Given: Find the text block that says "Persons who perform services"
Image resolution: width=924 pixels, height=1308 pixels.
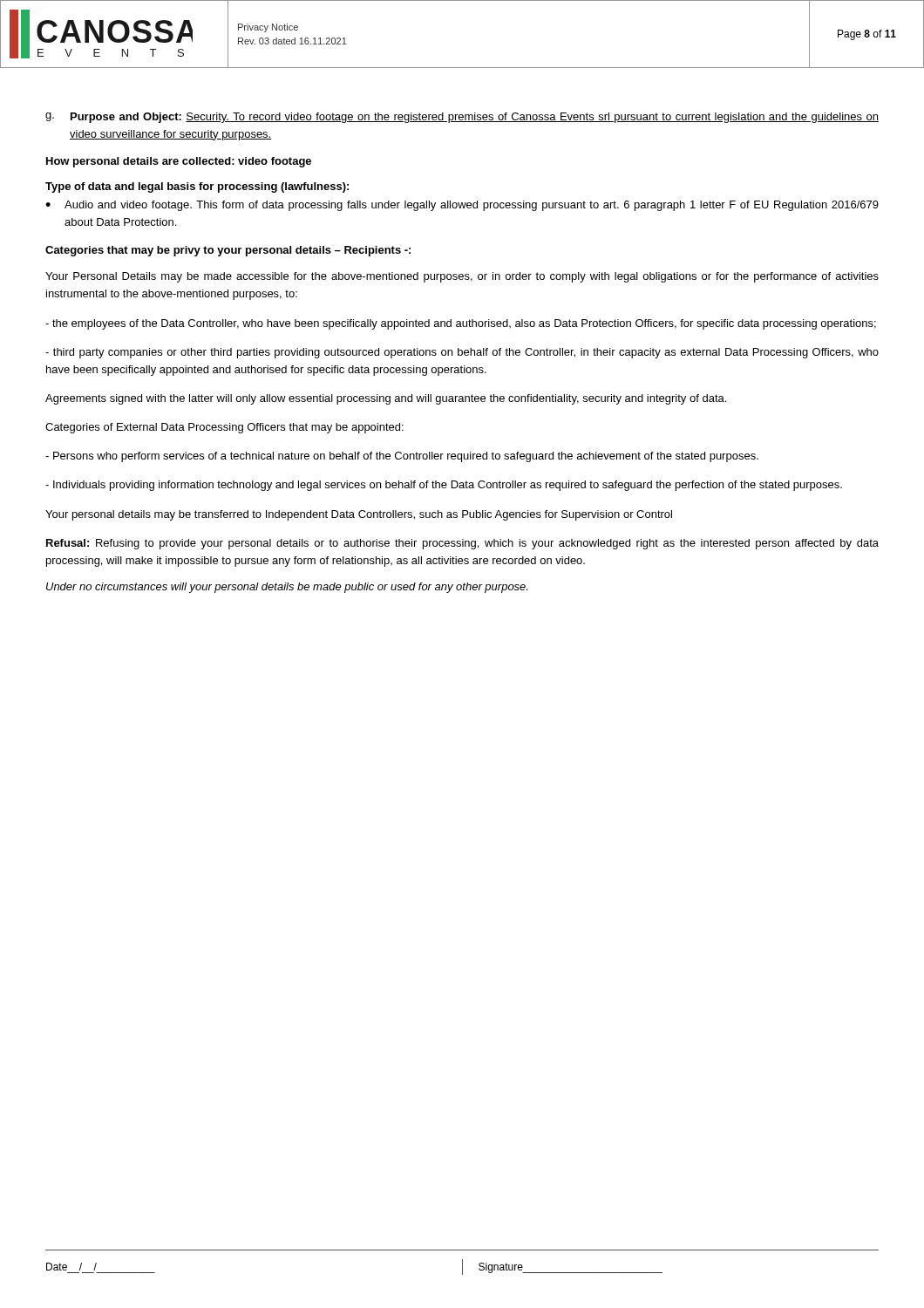Looking at the screenshot, I should [x=402, y=456].
